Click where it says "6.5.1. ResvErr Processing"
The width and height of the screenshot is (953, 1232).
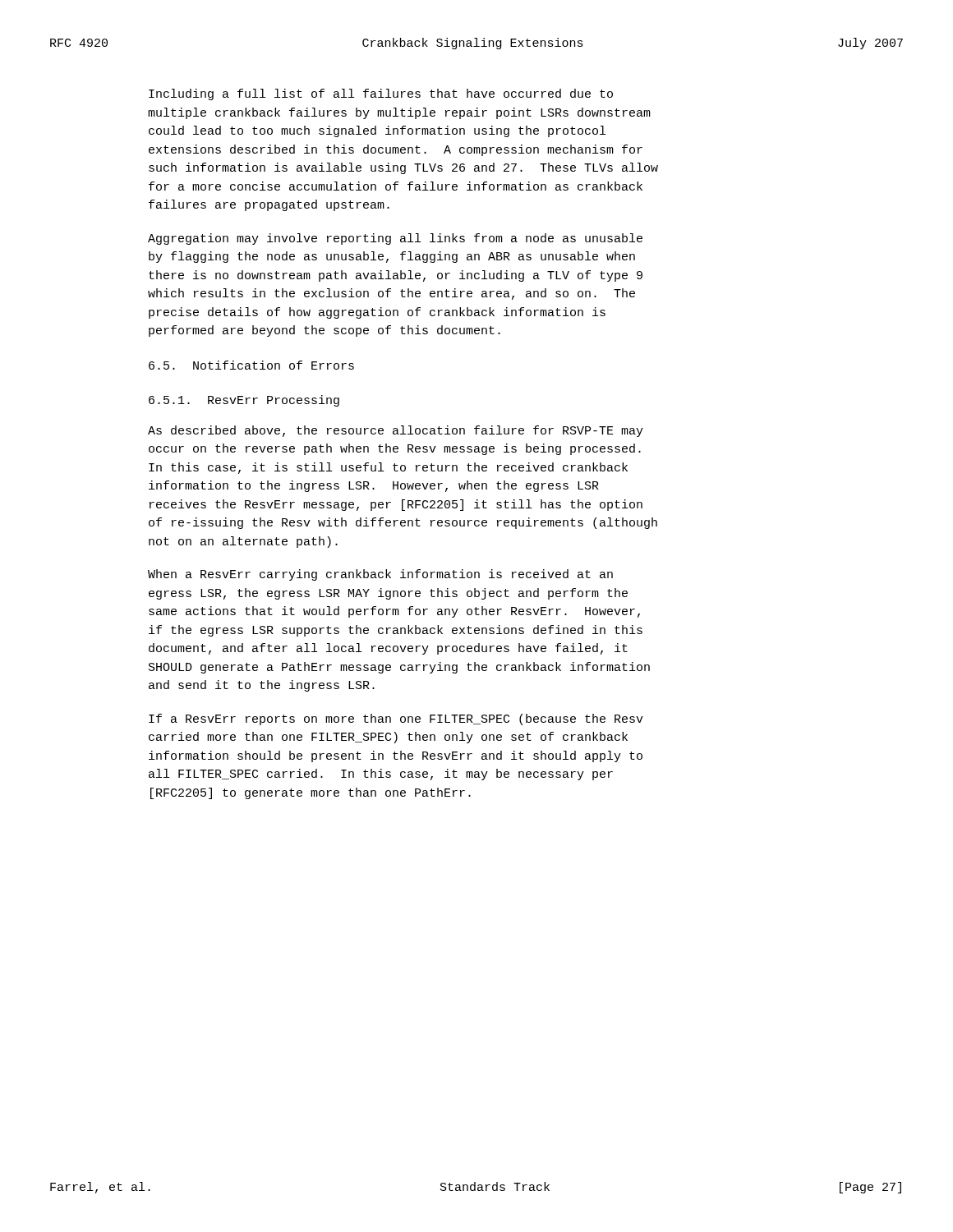(x=244, y=401)
